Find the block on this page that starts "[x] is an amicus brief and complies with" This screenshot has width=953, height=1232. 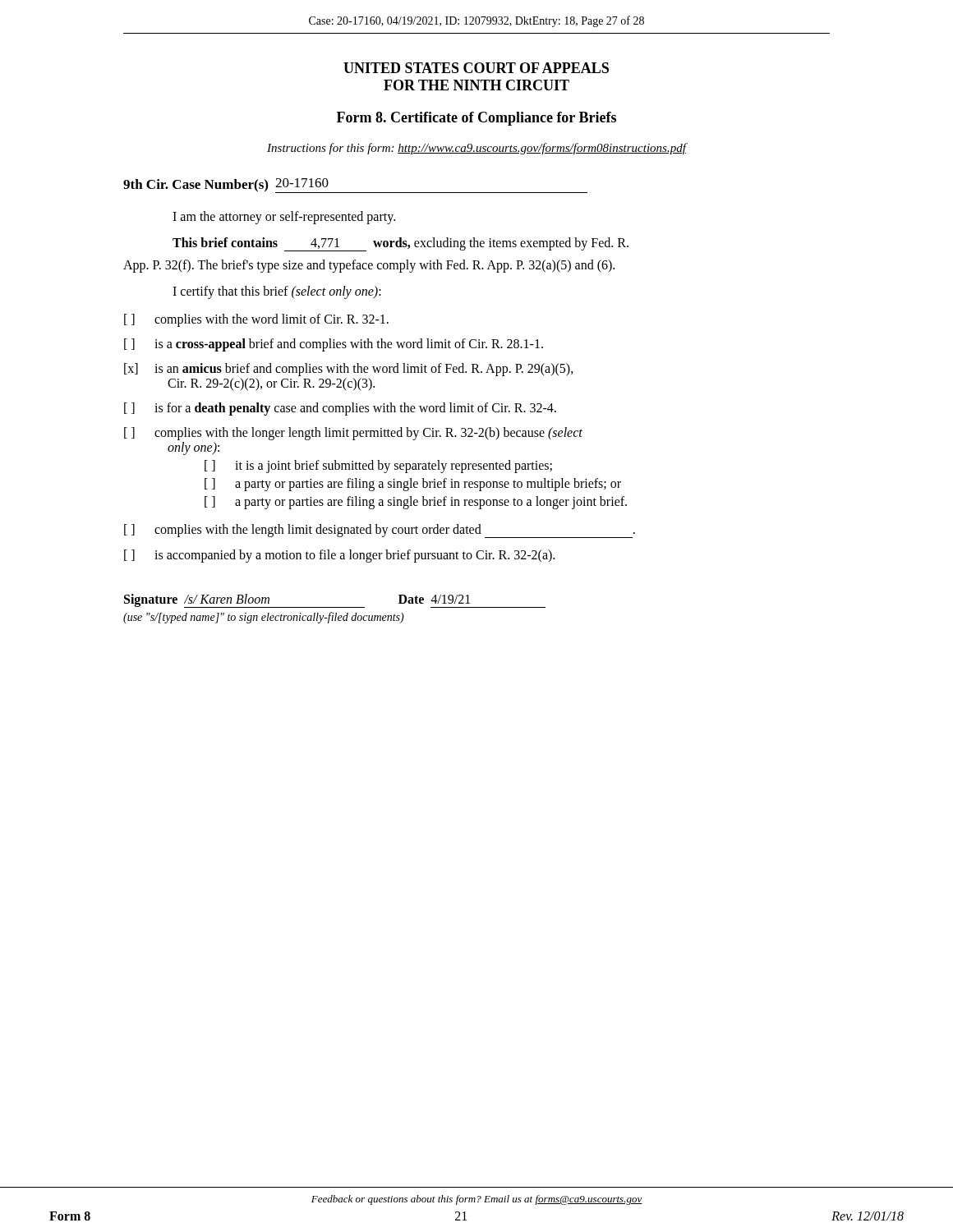[476, 376]
